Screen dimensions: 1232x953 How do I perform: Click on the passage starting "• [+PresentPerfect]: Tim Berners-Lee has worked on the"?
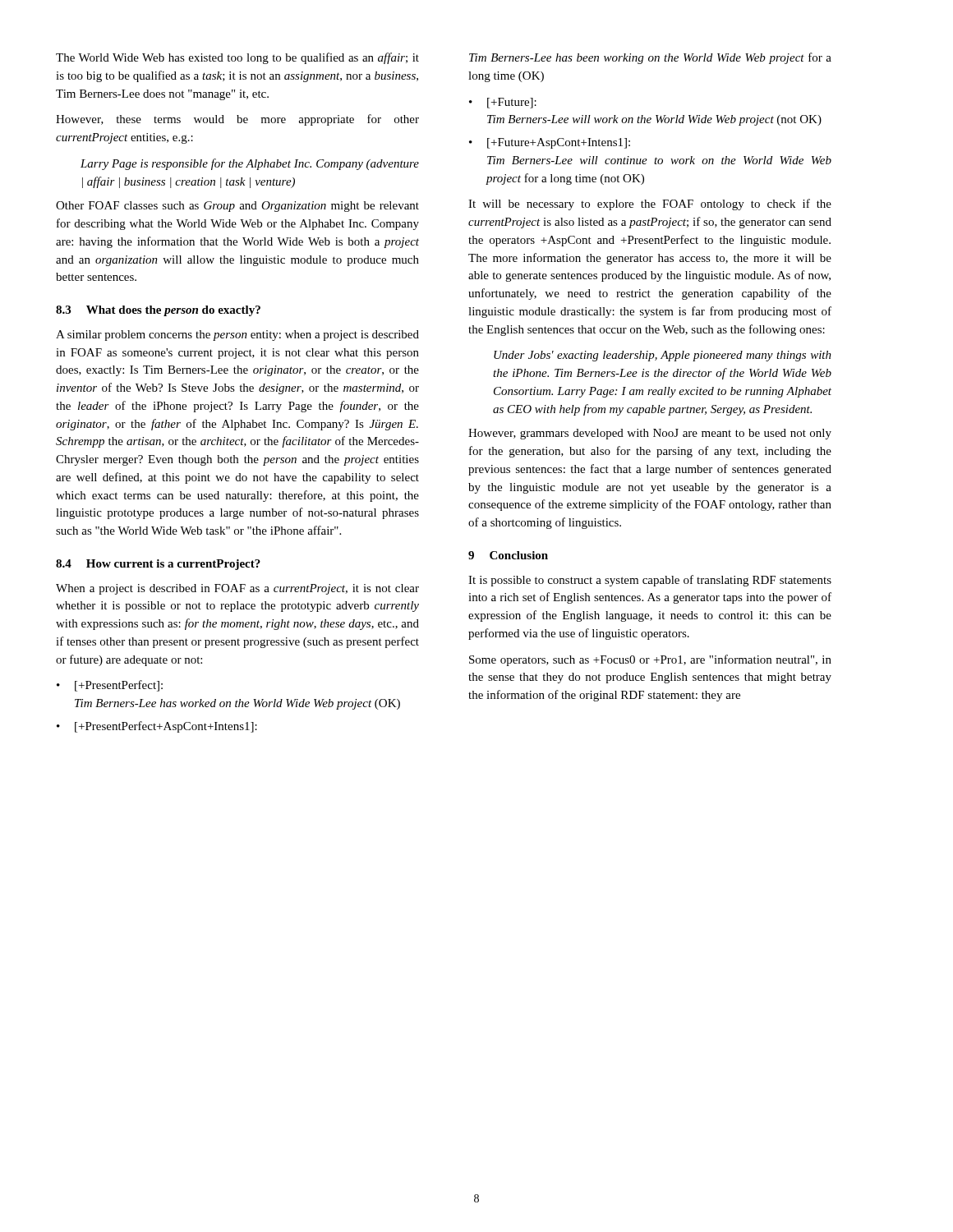point(237,695)
